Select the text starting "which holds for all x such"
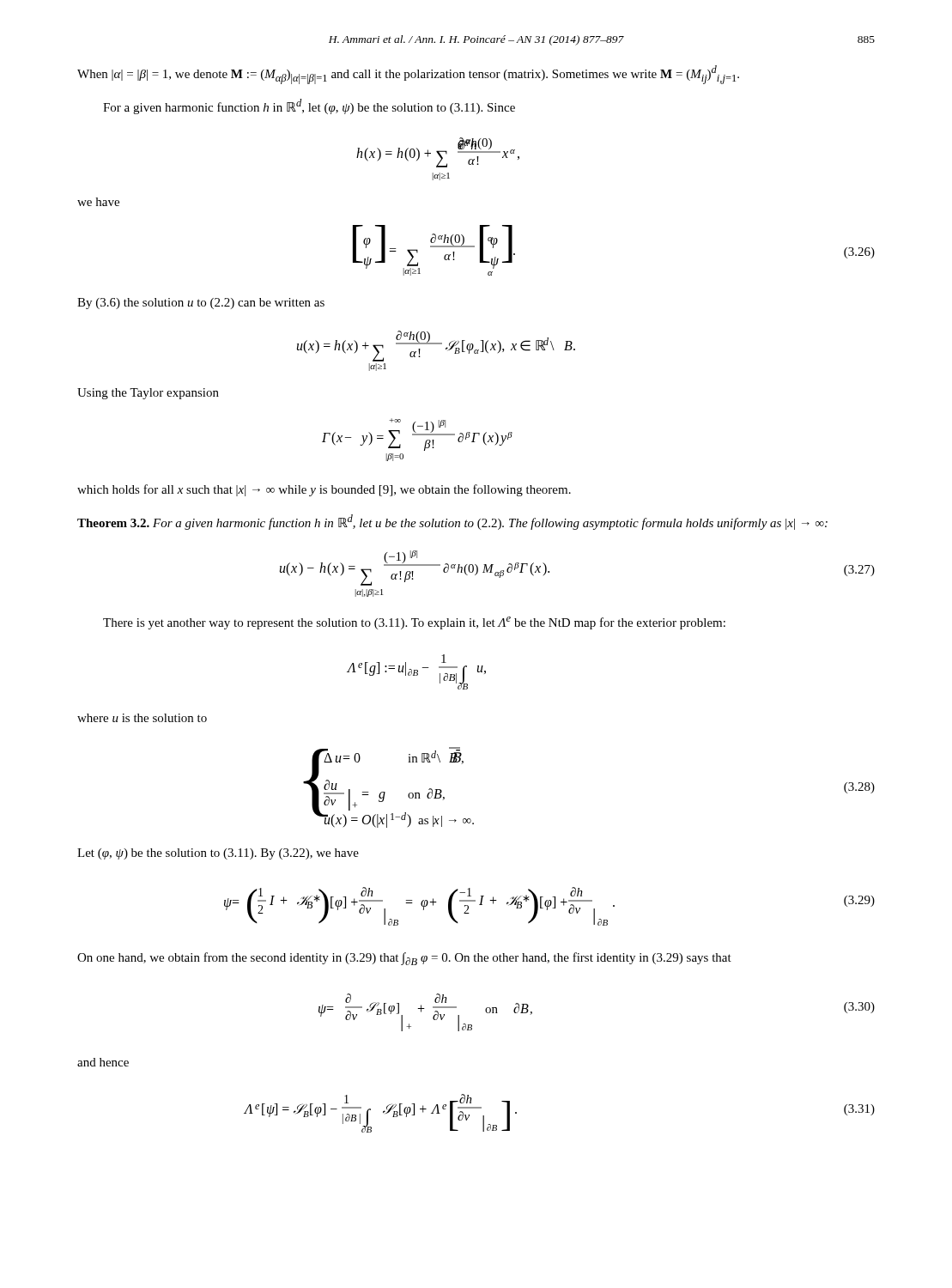The height and width of the screenshot is (1288, 952). click(324, 490)
